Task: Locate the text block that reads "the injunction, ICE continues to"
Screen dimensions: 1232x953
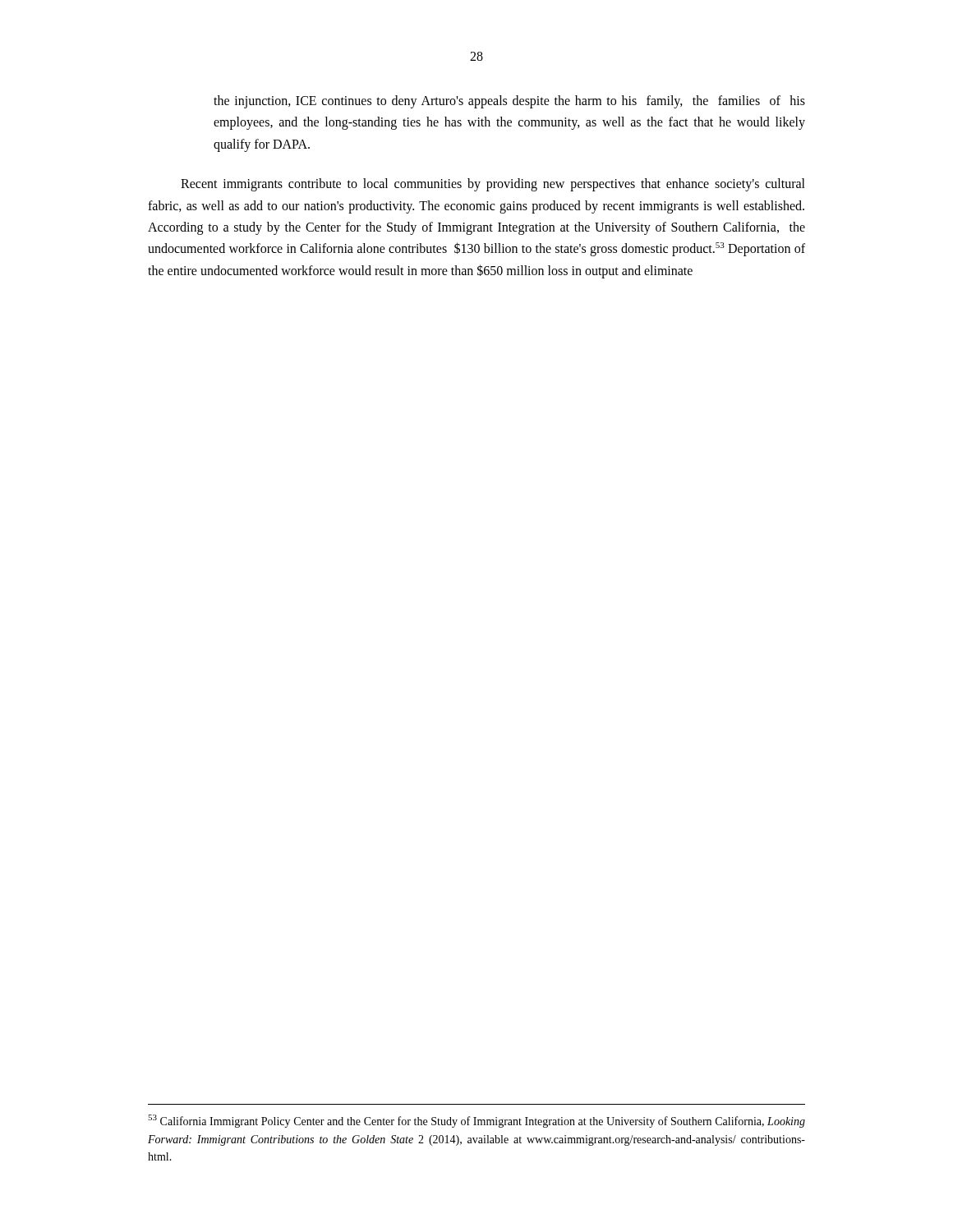Action: click(x=509, y=122)
